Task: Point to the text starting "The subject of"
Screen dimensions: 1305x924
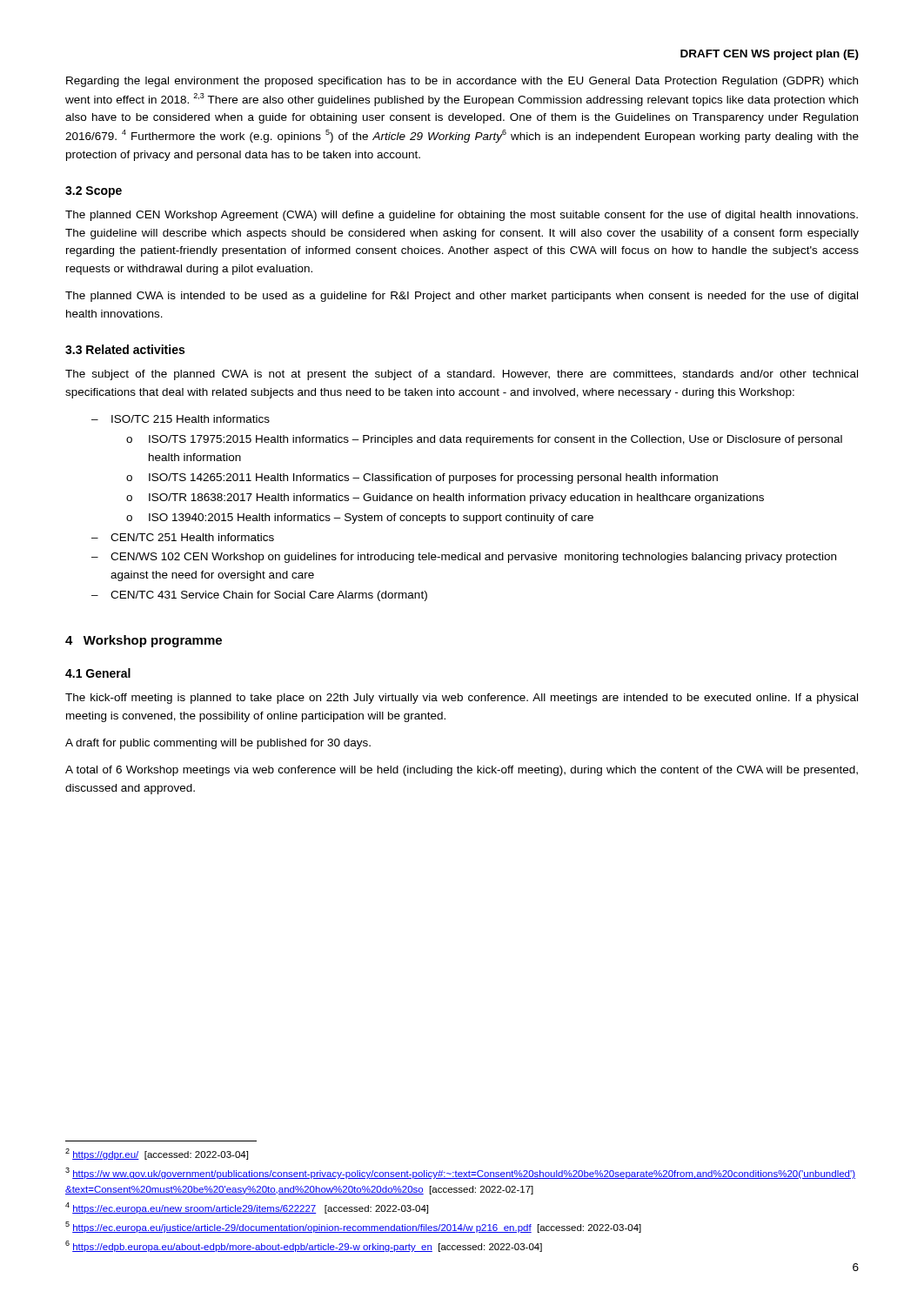Action: click(462, 383)
